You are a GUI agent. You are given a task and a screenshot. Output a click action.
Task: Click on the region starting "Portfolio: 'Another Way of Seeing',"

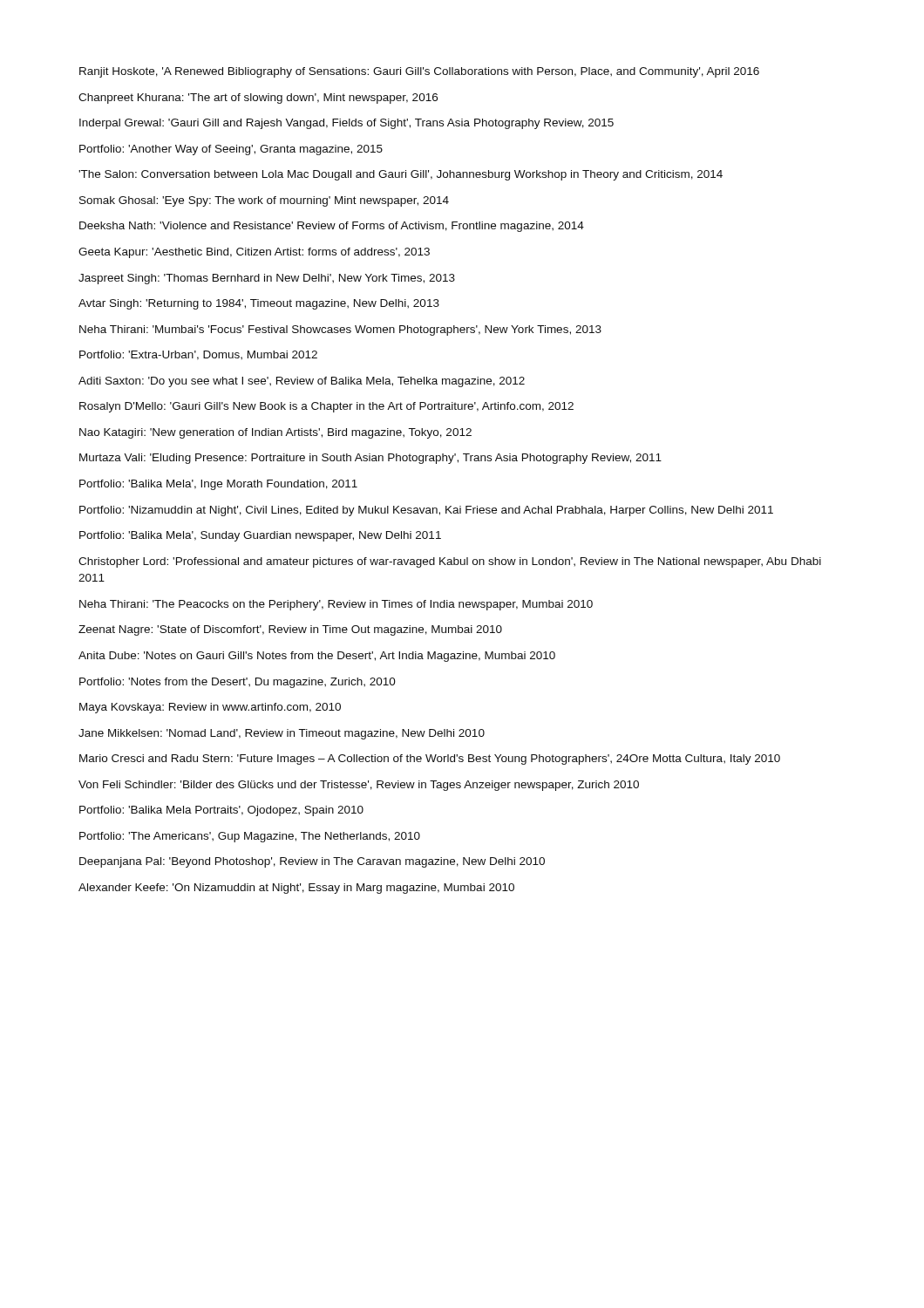pos(231,148)
